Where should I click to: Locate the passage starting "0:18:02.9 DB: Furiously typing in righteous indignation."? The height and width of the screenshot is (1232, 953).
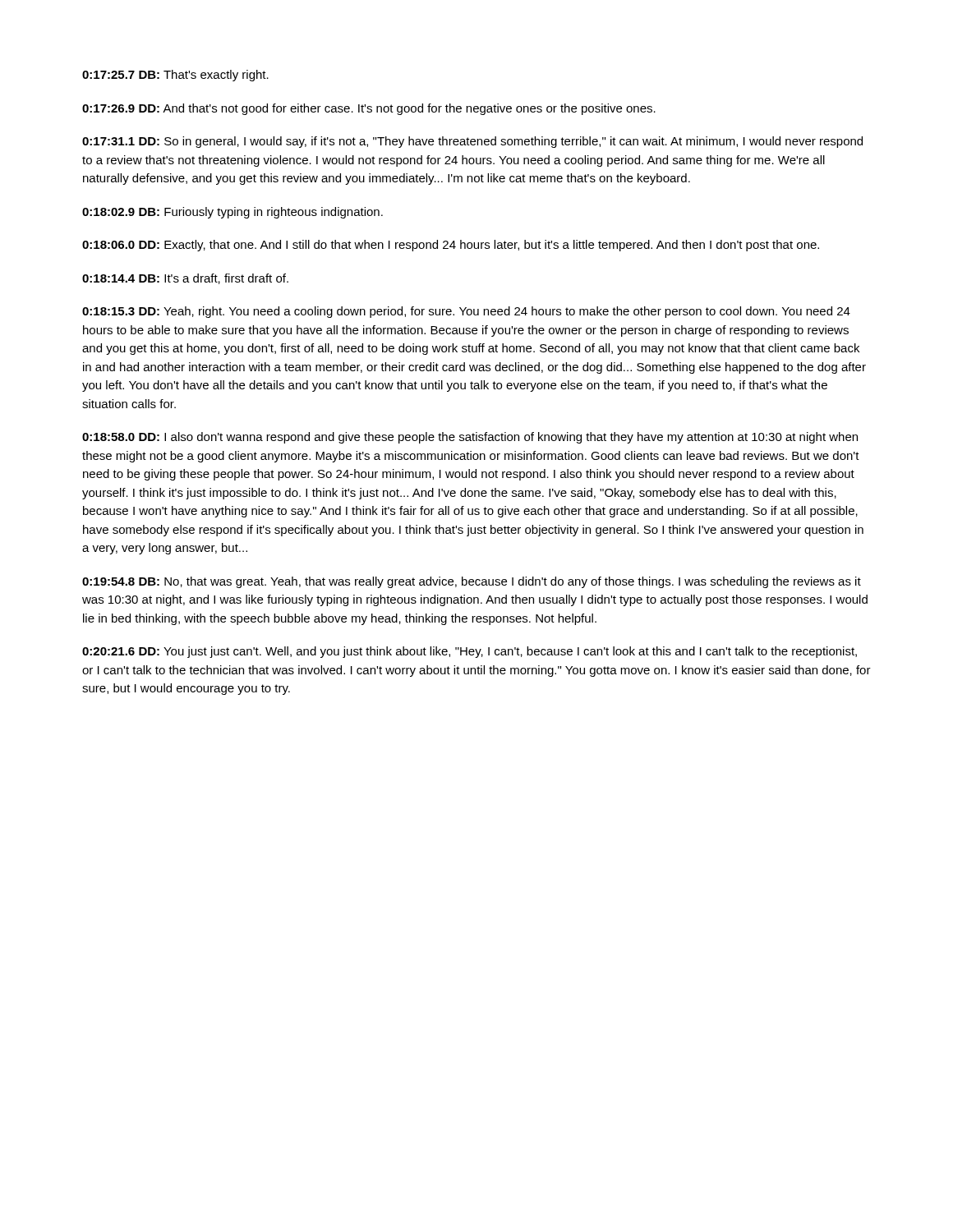[233, 211]
